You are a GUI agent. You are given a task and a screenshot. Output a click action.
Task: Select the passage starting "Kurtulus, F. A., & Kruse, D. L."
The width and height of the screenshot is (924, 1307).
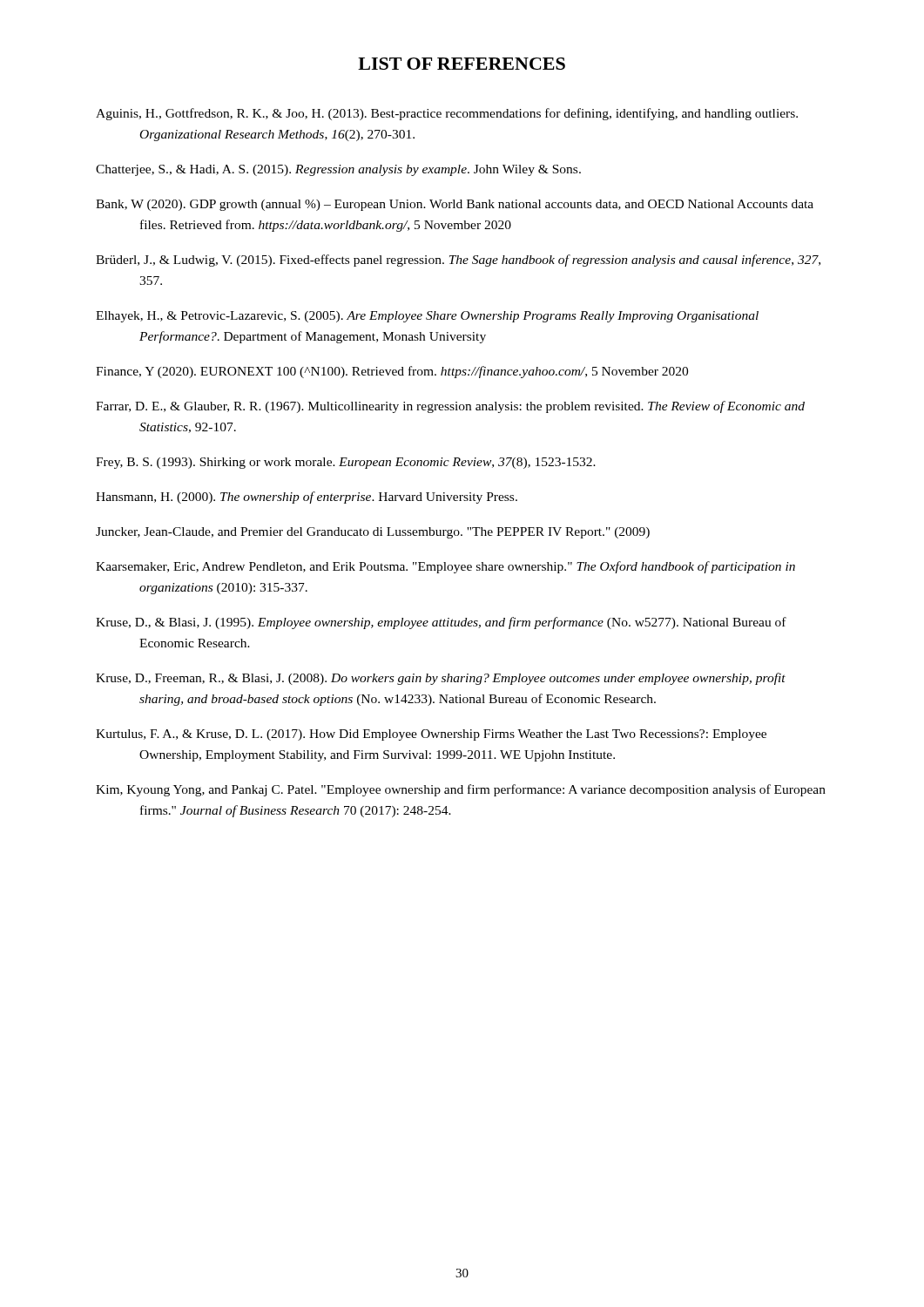(431, 744)
